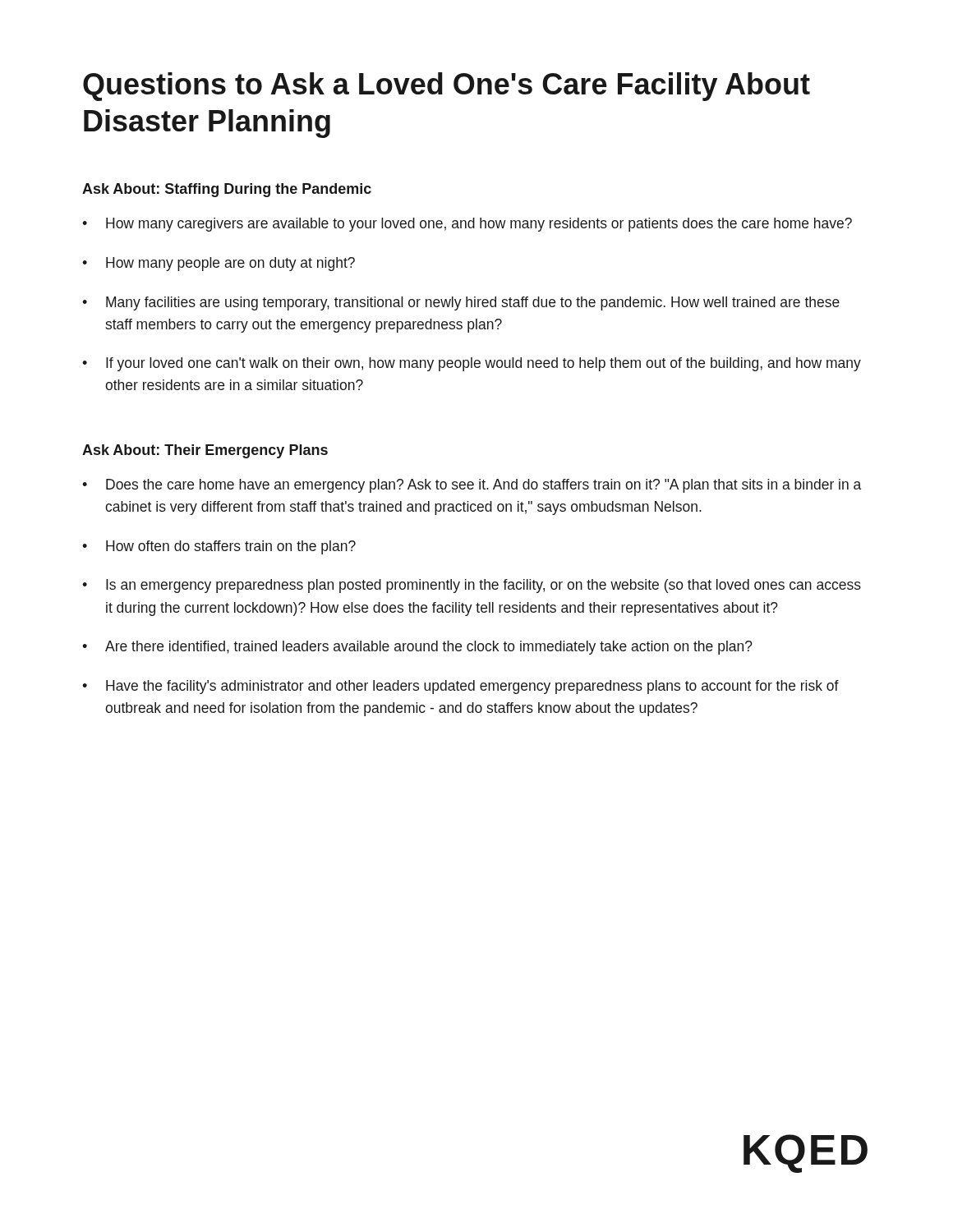
Task: Find the list item with the text "• Are there identified, trained"
Action: pyautogui.click(x=472, y=647)
